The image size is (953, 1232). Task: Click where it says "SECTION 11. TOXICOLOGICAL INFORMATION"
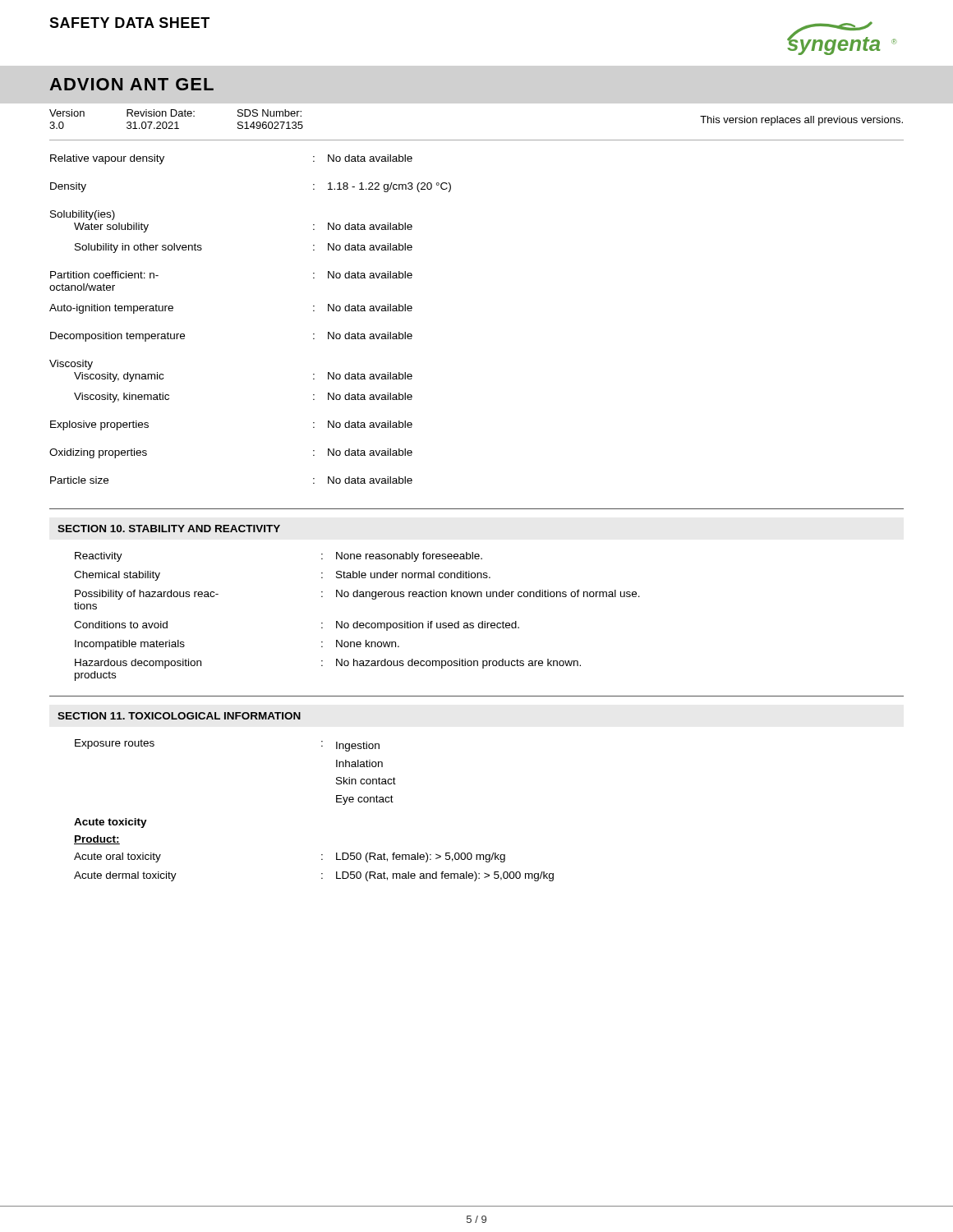point(179,716)
